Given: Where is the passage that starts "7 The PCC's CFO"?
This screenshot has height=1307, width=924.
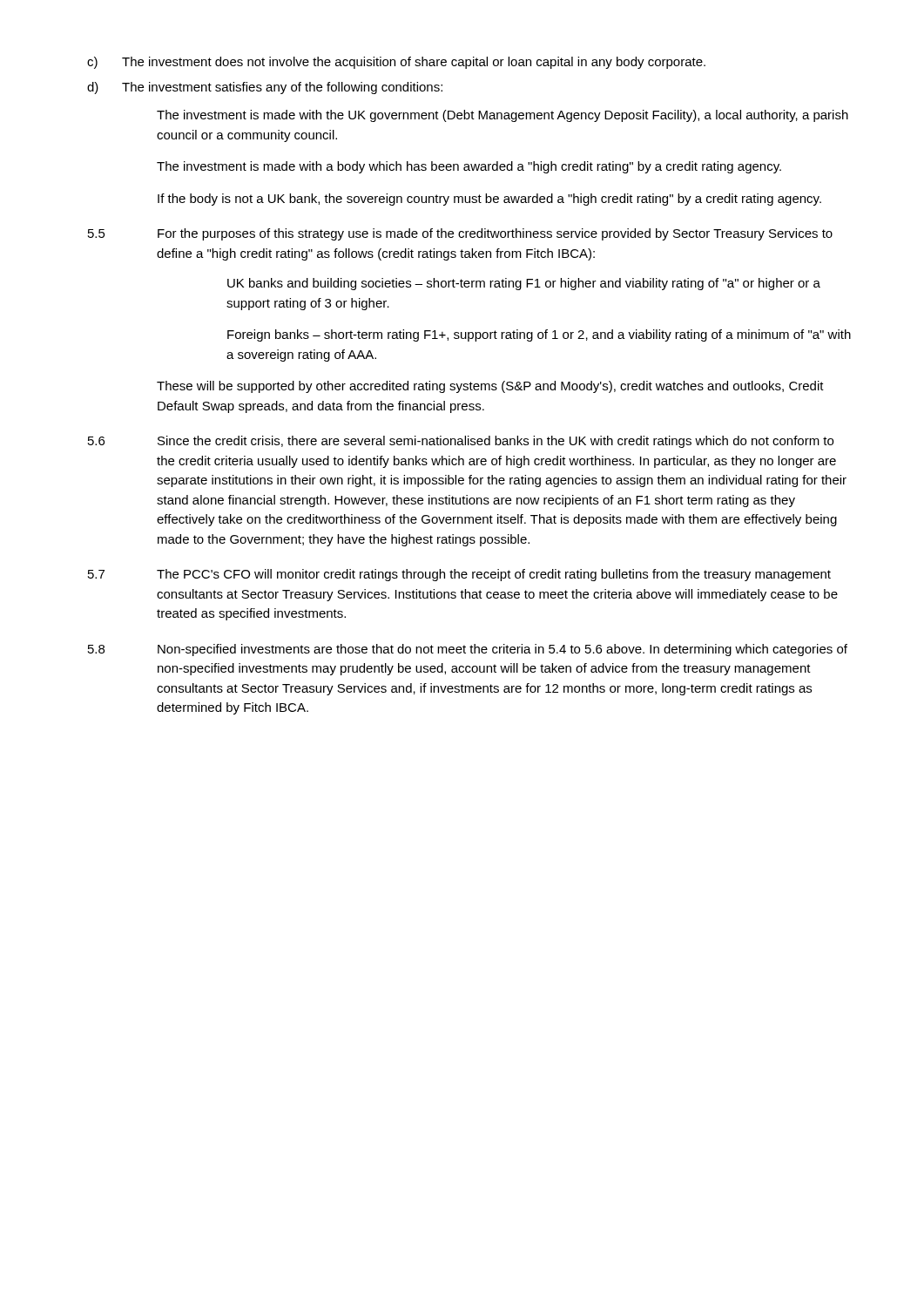Looking at the screenshot, I should [470, 594].
